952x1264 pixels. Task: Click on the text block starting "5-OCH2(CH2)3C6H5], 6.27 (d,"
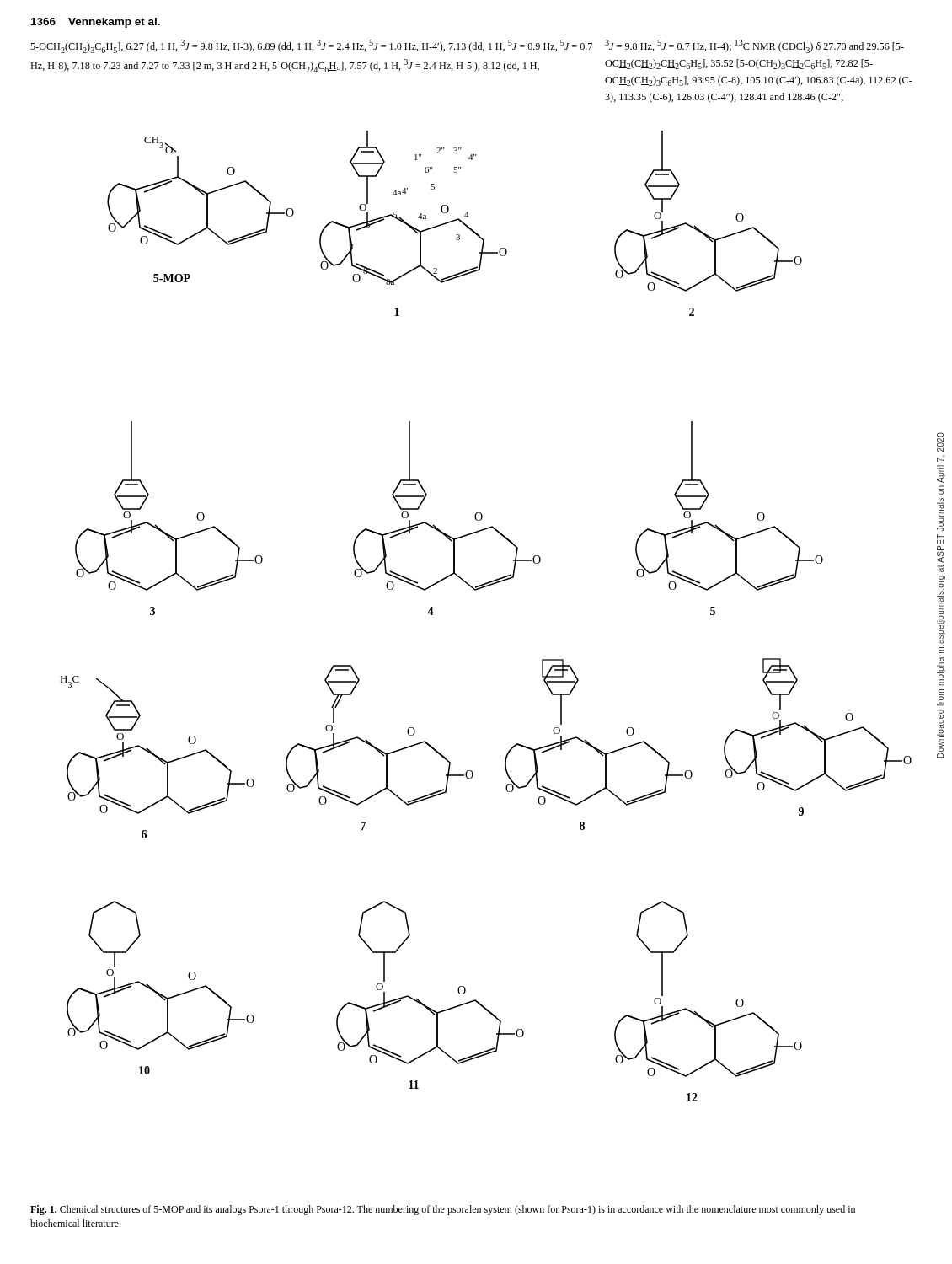pos(311,56)
